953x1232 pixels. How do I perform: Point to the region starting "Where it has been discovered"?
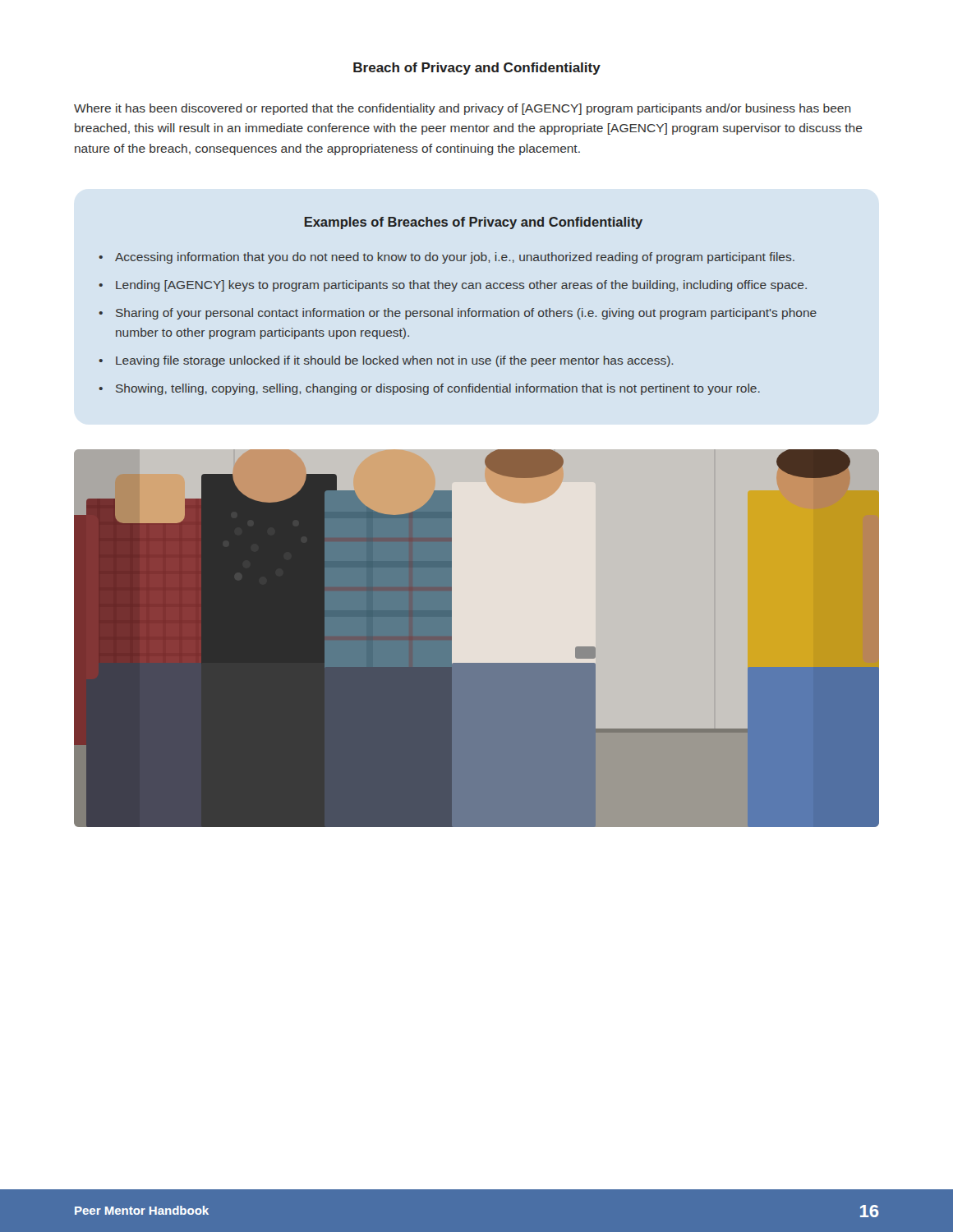pyautogui.click(x=468, y=128)
